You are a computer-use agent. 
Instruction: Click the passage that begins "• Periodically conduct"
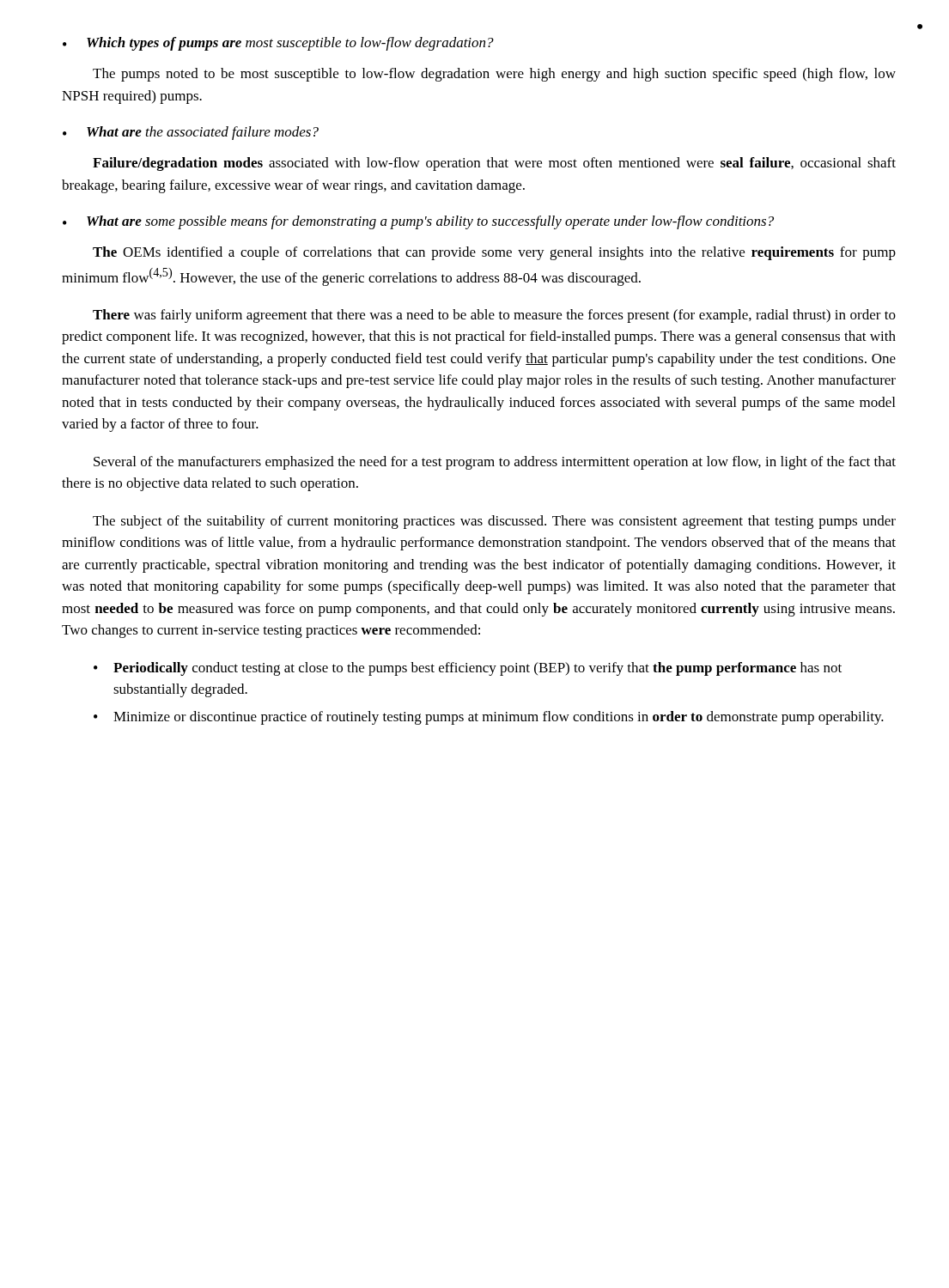[494, 679]
